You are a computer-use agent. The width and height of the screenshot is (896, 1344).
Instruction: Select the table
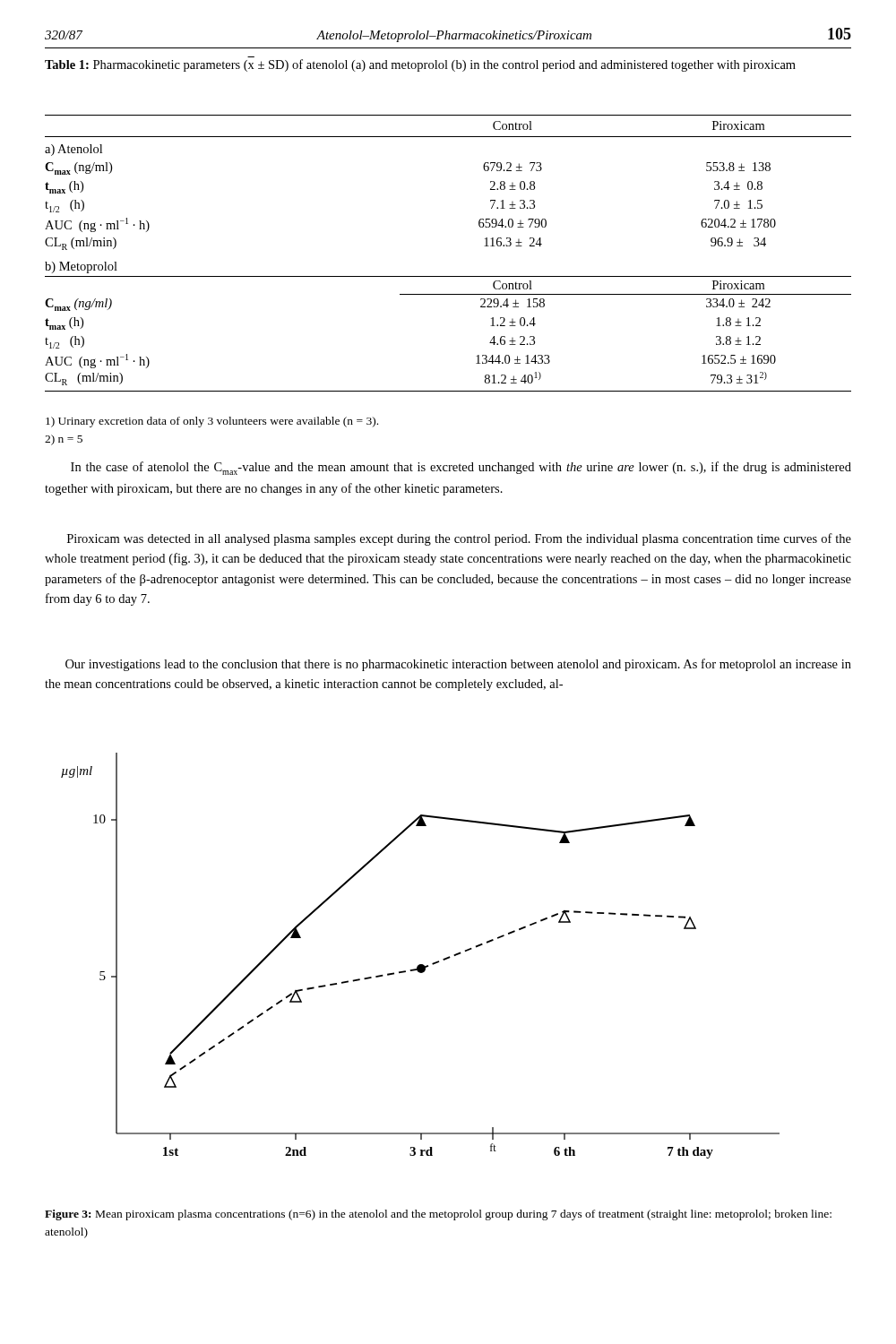(448, 256)
